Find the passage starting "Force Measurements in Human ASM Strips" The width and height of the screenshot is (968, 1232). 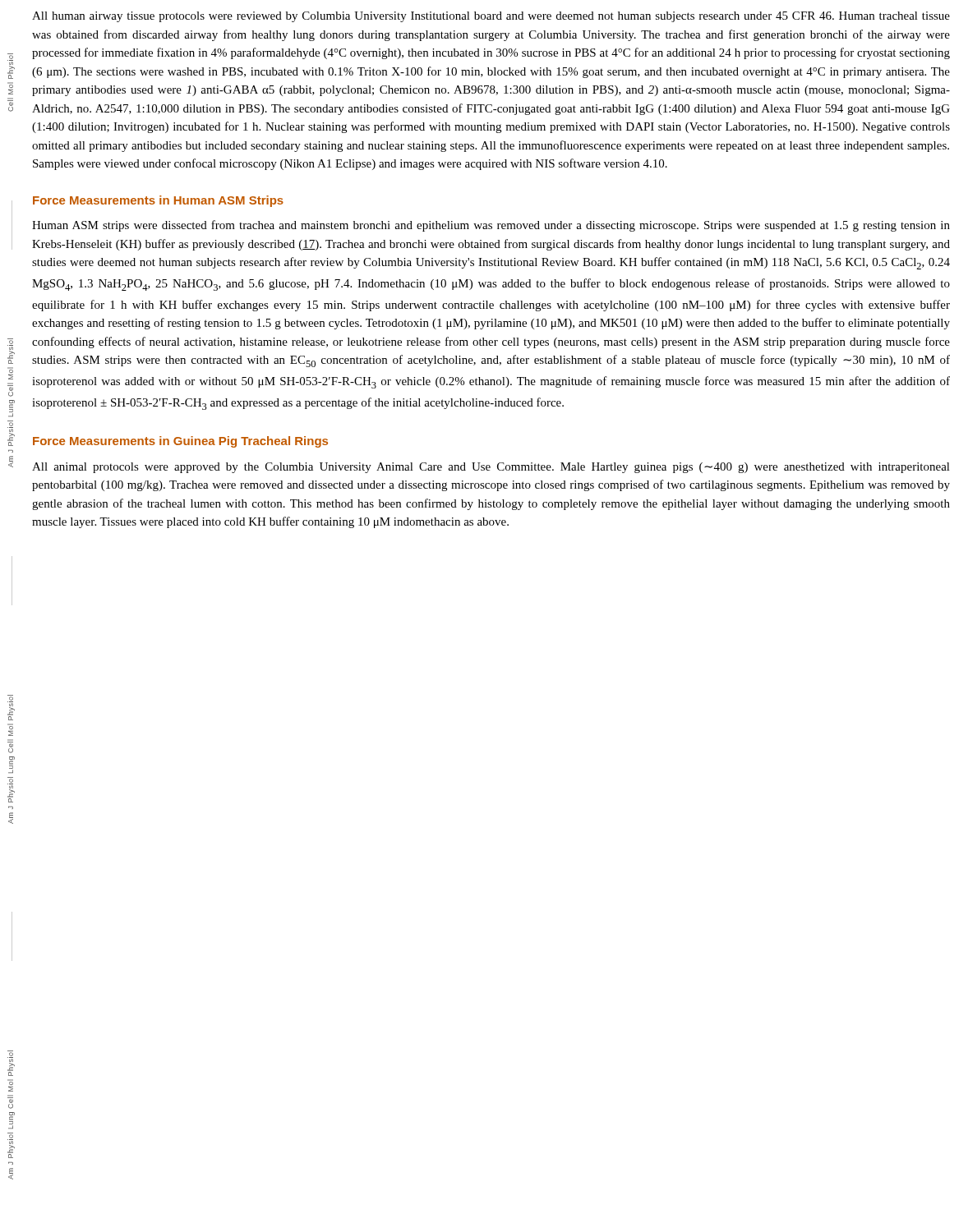[x=158, y=200]
